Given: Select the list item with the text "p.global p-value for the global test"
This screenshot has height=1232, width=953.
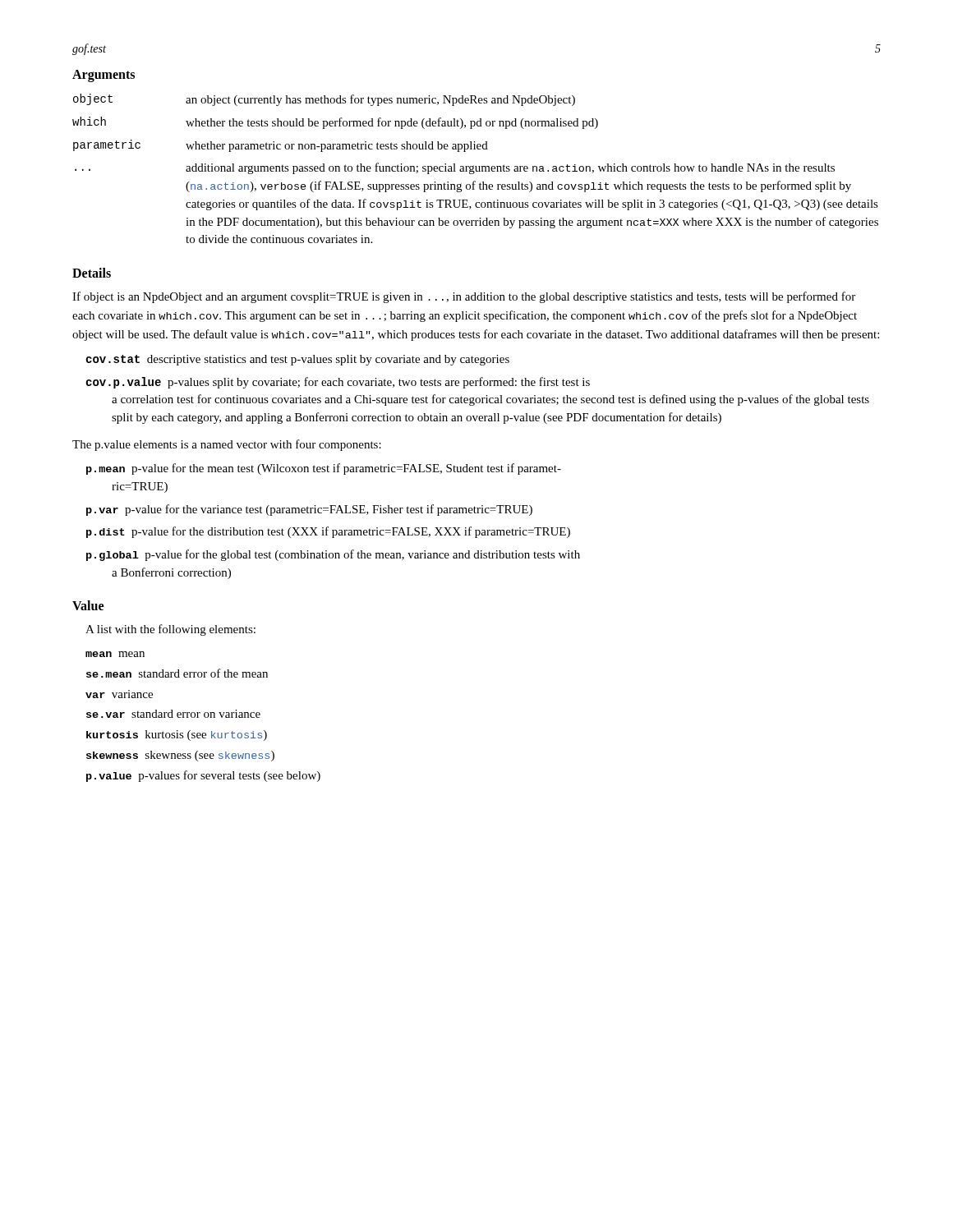Looking at the screenshot, I should pos(483,565).
